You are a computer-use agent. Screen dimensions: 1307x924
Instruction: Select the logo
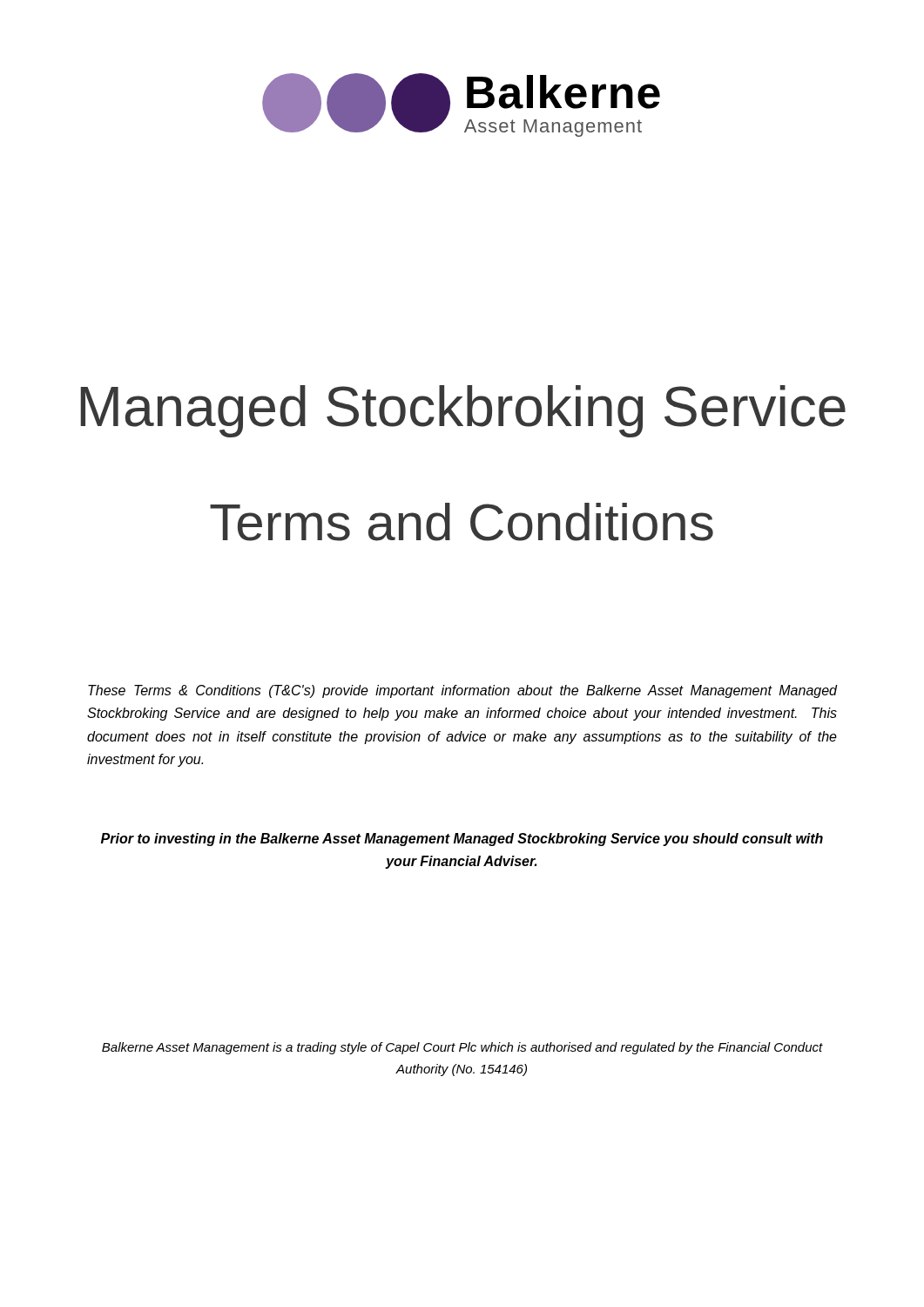[462, 103]
